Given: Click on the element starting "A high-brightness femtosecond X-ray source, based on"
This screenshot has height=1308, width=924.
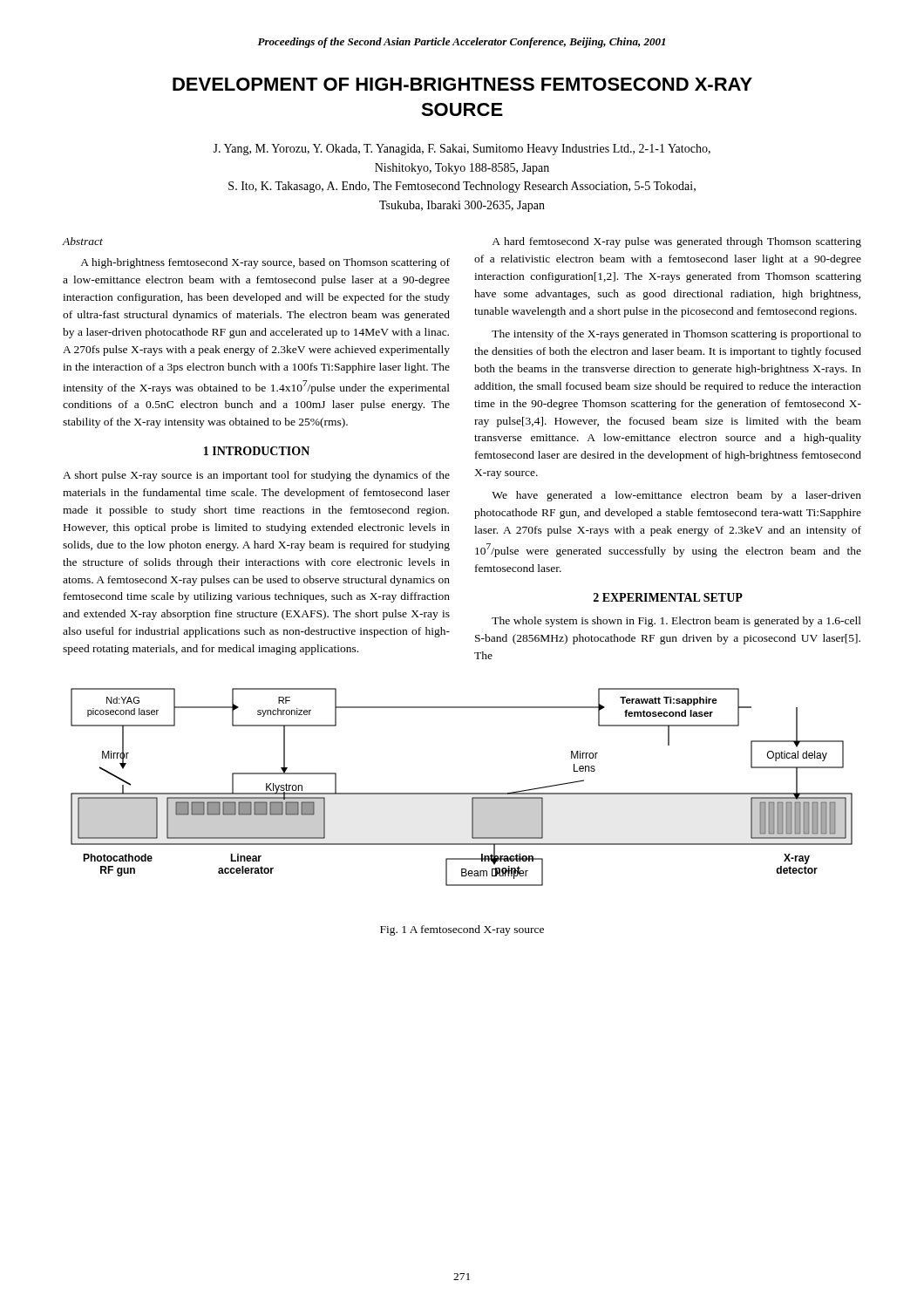Looking at the screenshot, I should [x=256, y=342].
